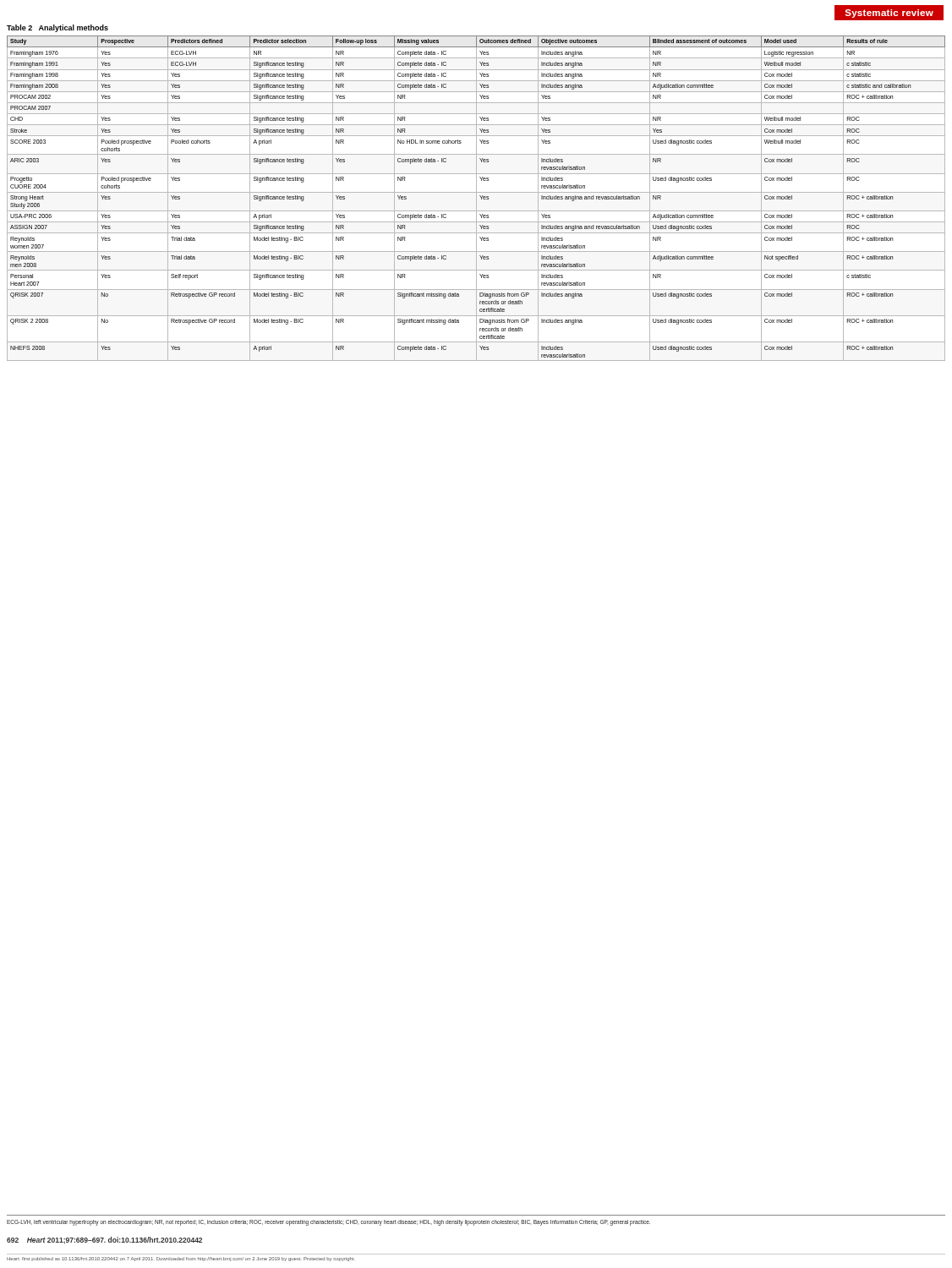Screen dimensions: 1268x952
Task: Click the table
Action: [476, 612]
